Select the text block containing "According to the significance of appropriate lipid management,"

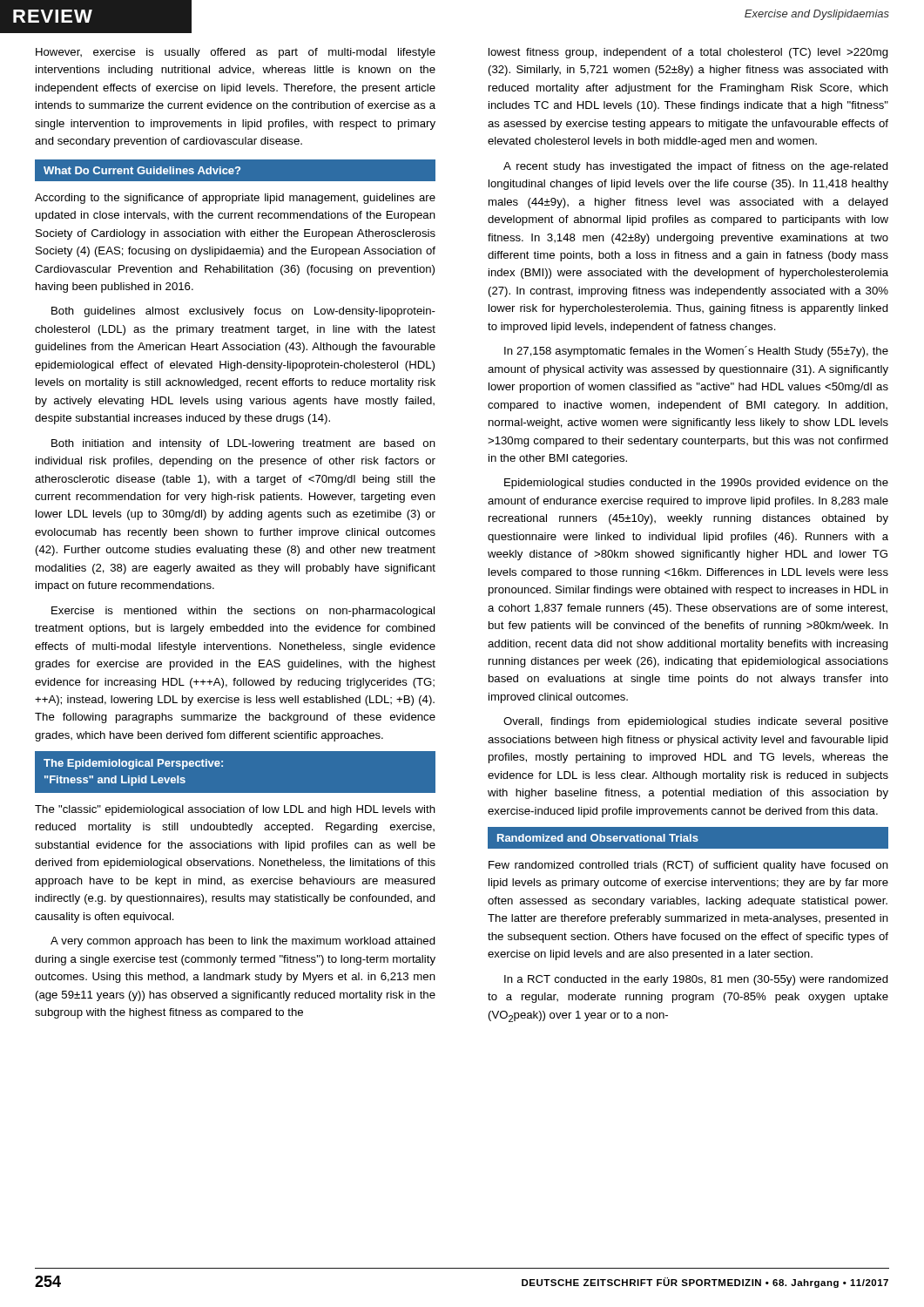235,242
